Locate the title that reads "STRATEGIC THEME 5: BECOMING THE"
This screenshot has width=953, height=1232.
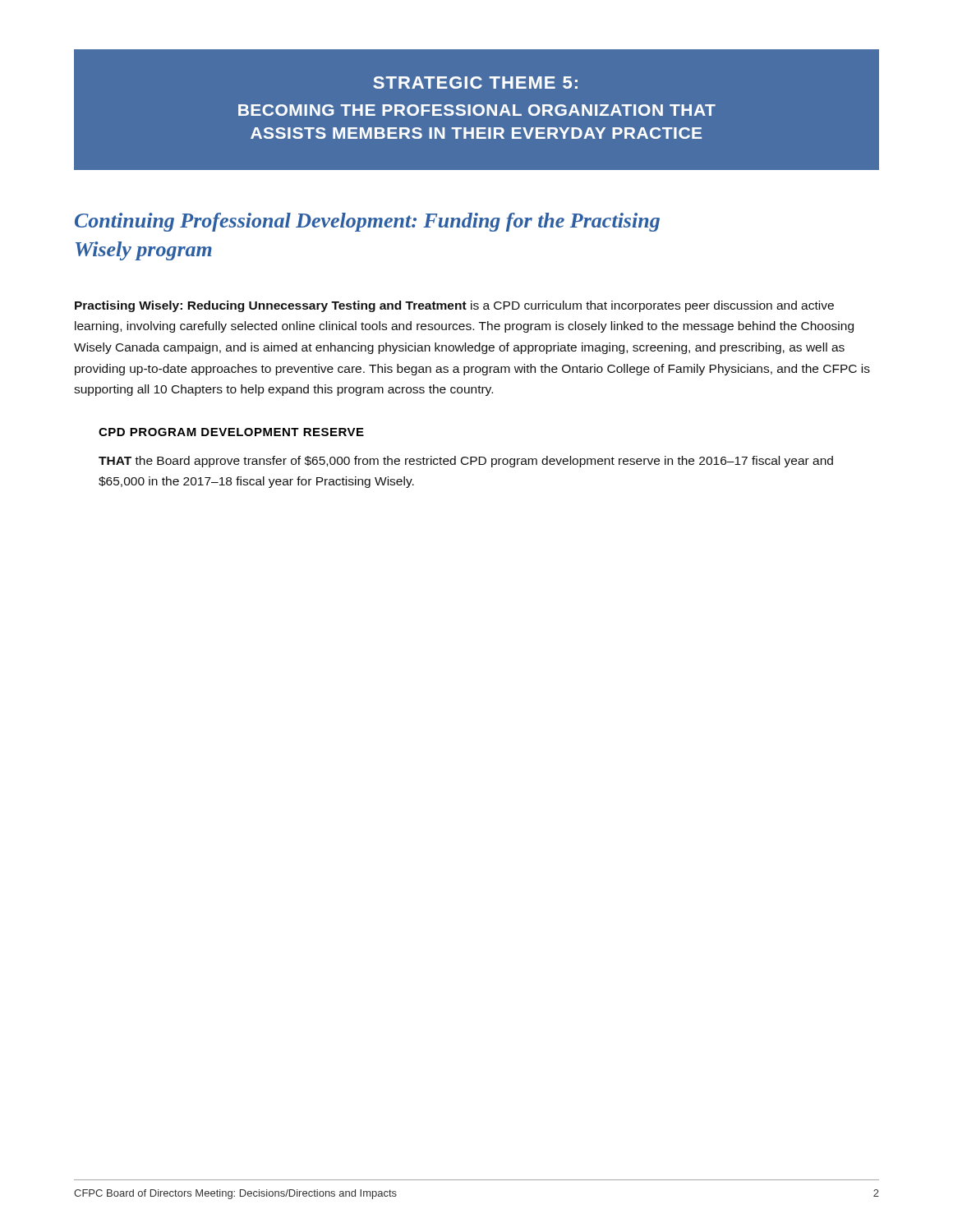pos(476,109)
